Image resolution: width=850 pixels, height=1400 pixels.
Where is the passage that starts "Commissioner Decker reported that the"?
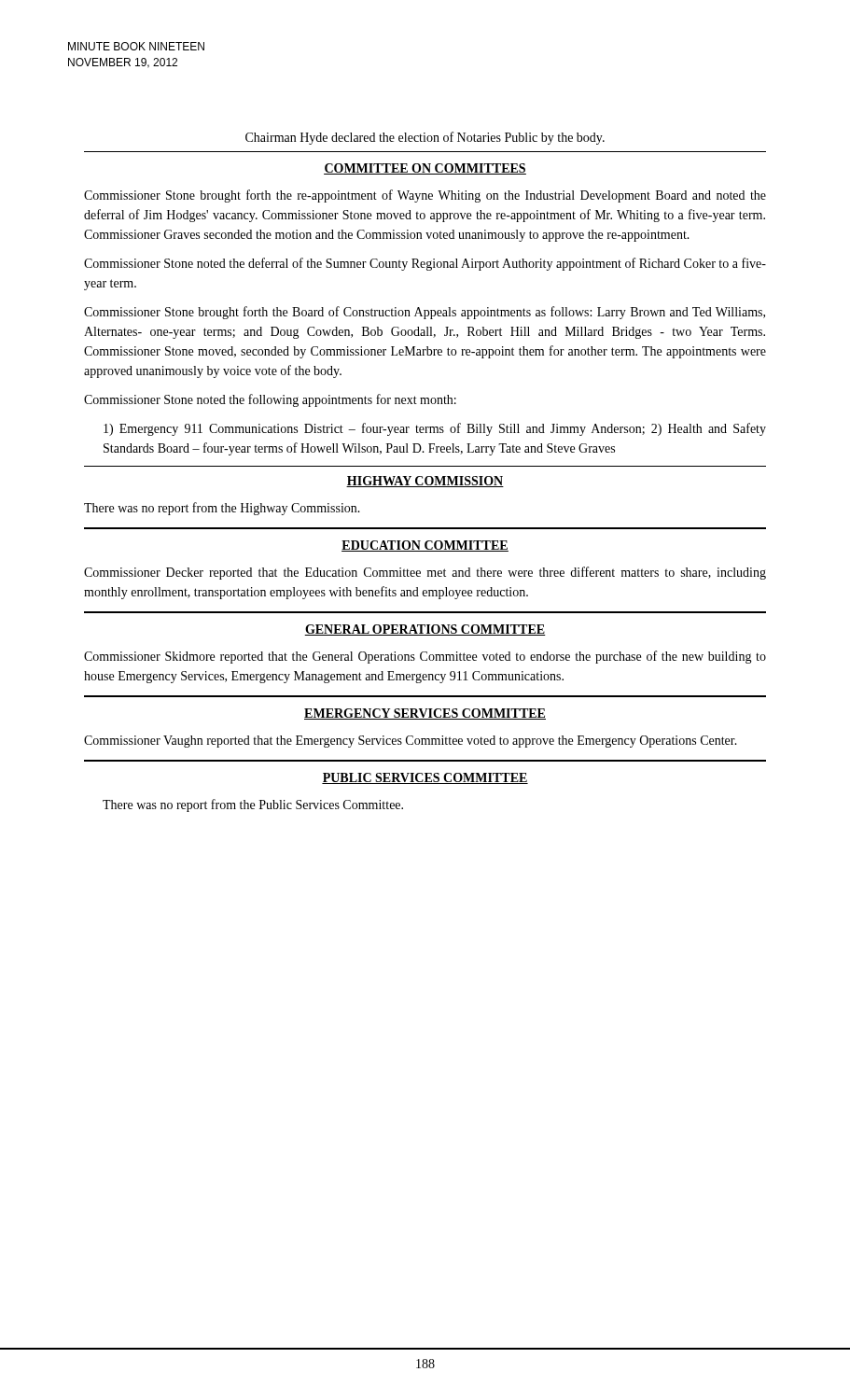coord(425,582)
